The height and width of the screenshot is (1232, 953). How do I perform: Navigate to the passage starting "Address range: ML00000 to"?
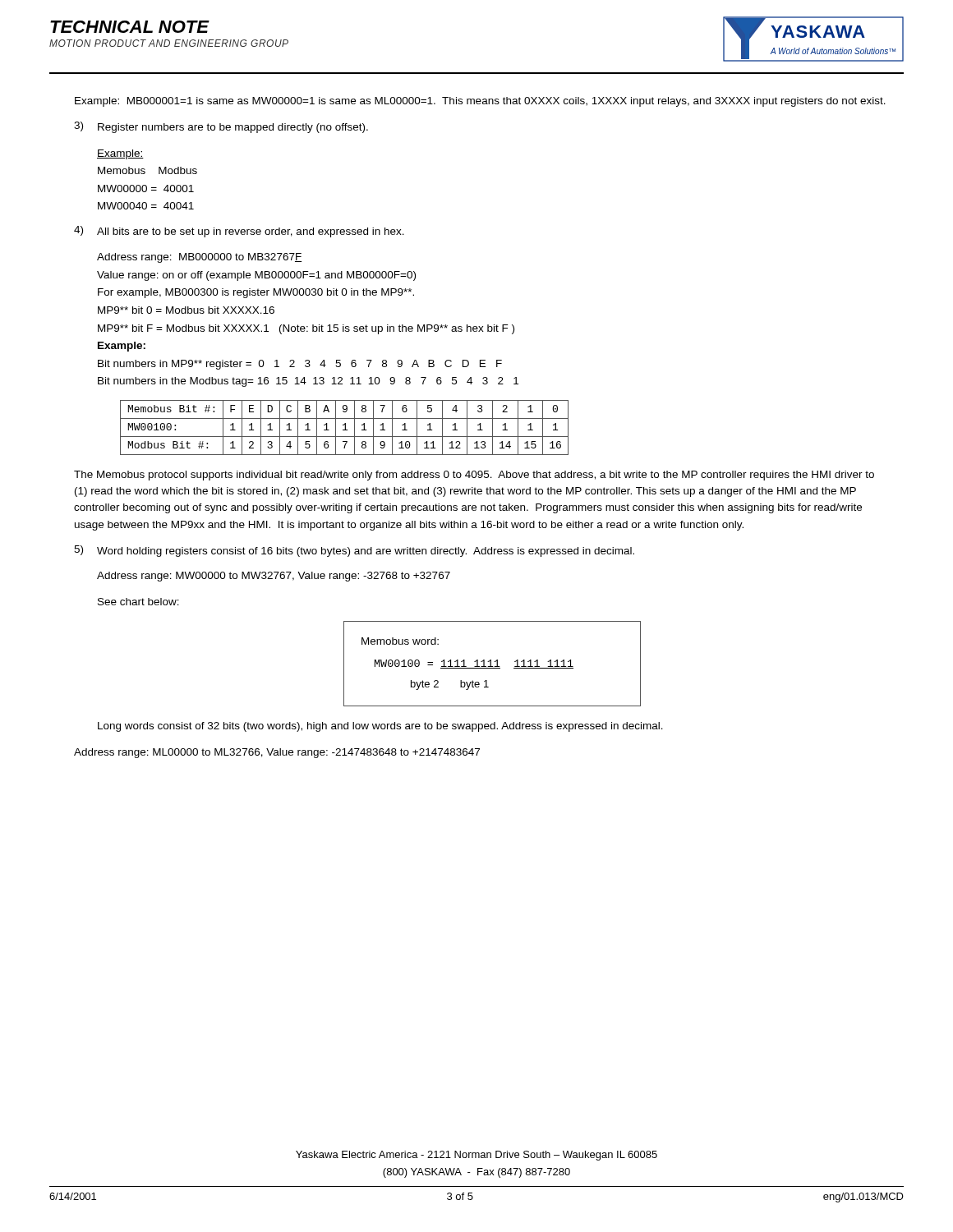(x=277, y=752)
